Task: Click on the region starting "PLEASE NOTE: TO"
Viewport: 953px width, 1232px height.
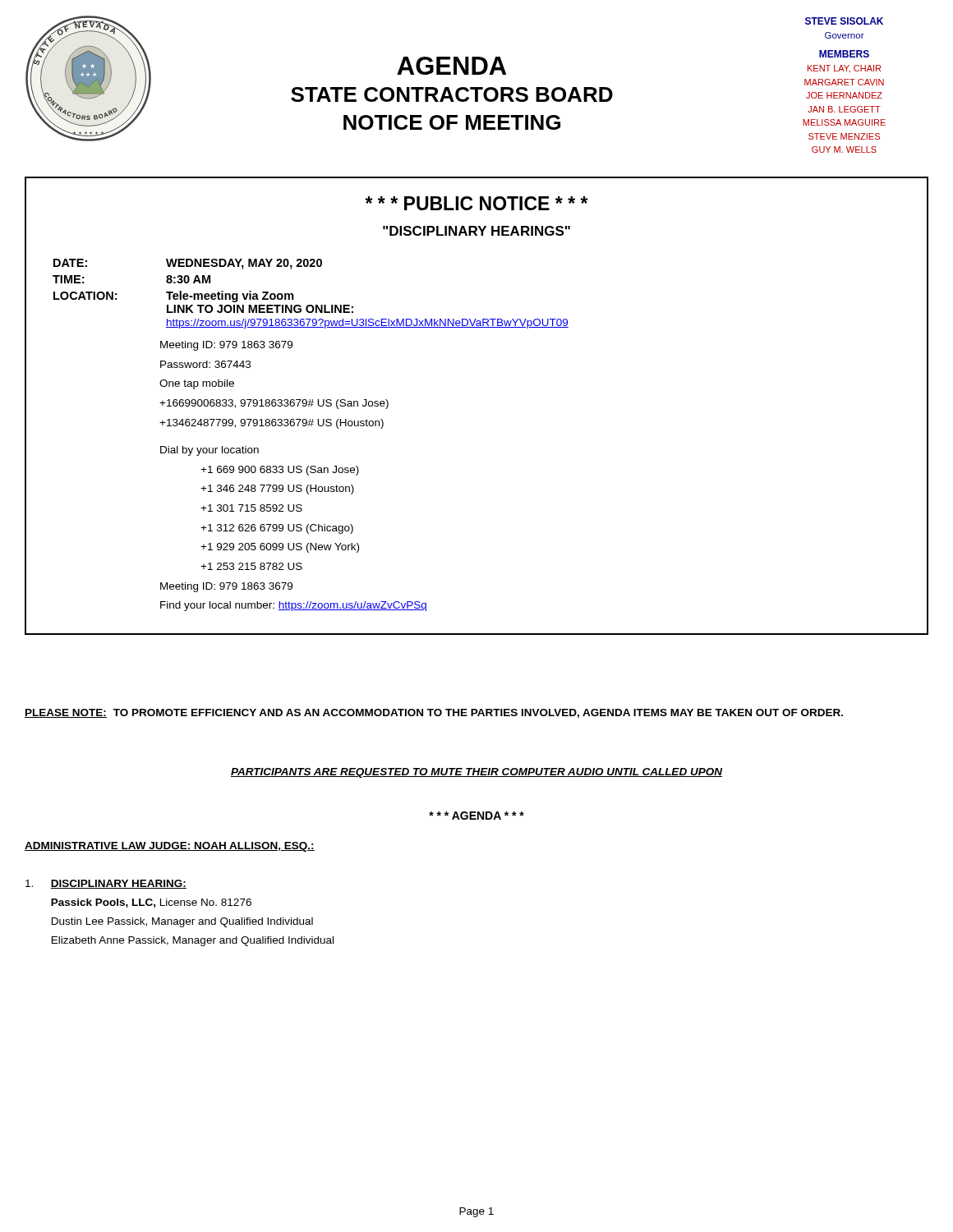Action: pos(434,713)
